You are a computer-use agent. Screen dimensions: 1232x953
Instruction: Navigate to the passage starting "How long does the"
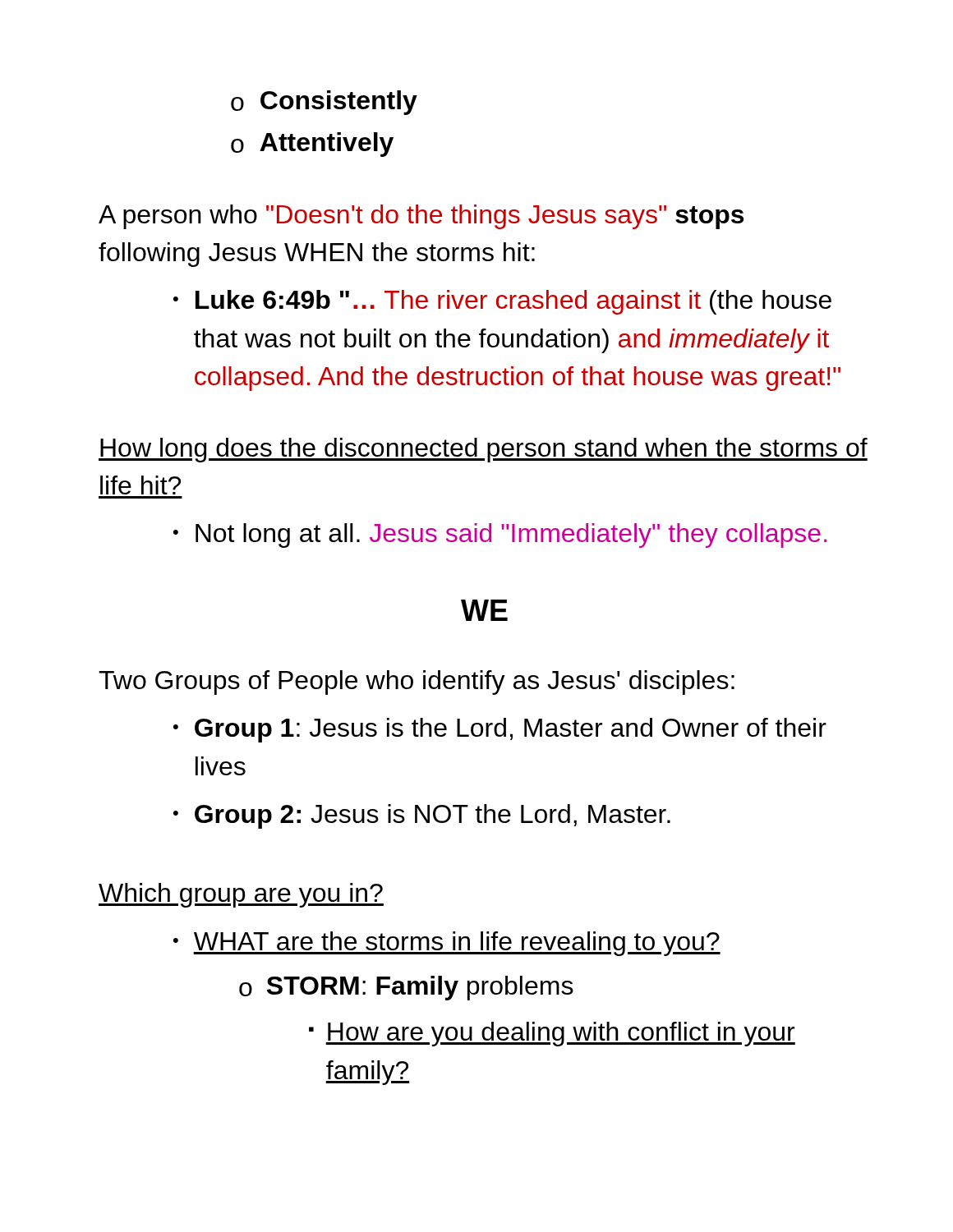click(483, 466)
